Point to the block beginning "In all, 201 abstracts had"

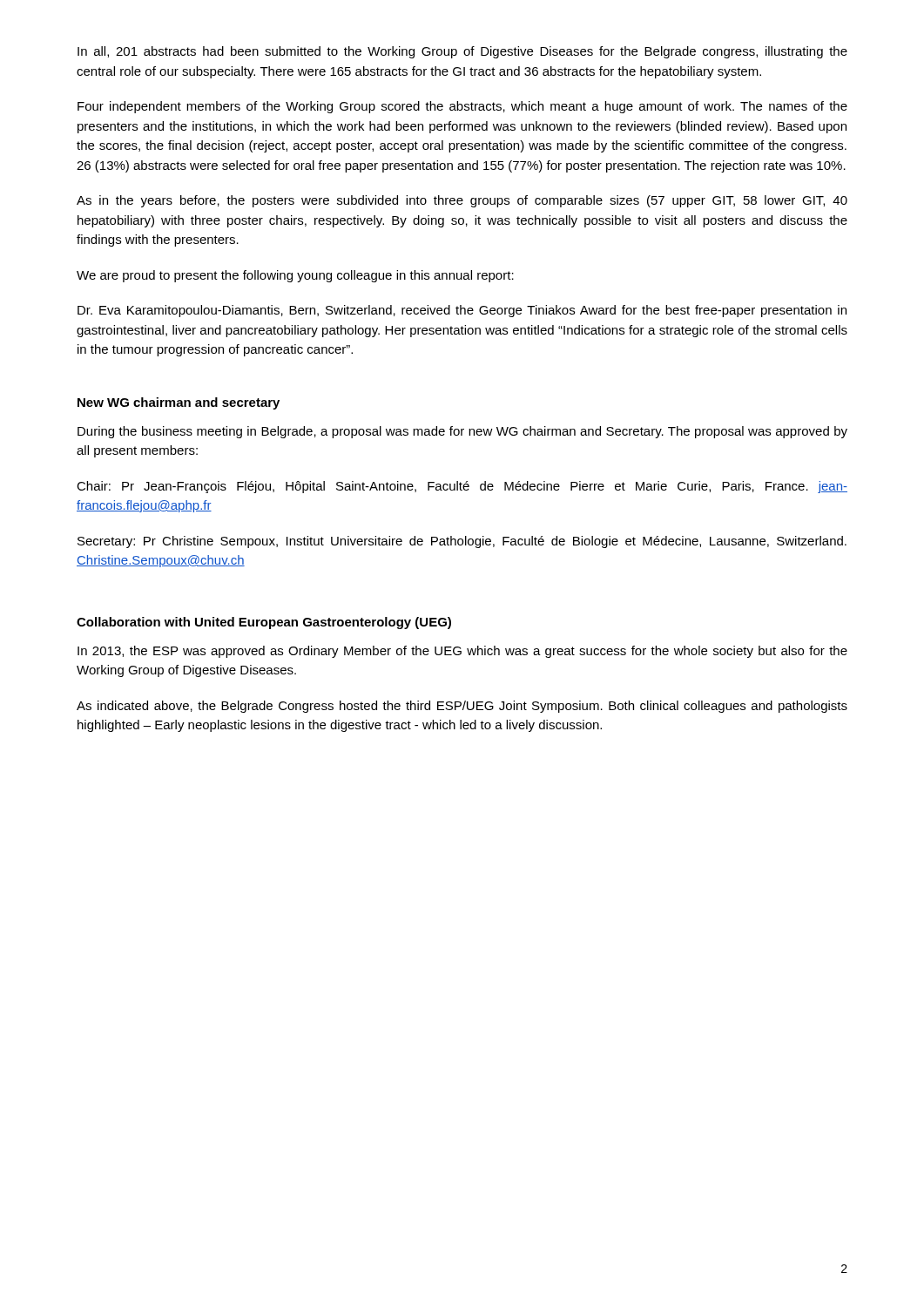(462, 61)
